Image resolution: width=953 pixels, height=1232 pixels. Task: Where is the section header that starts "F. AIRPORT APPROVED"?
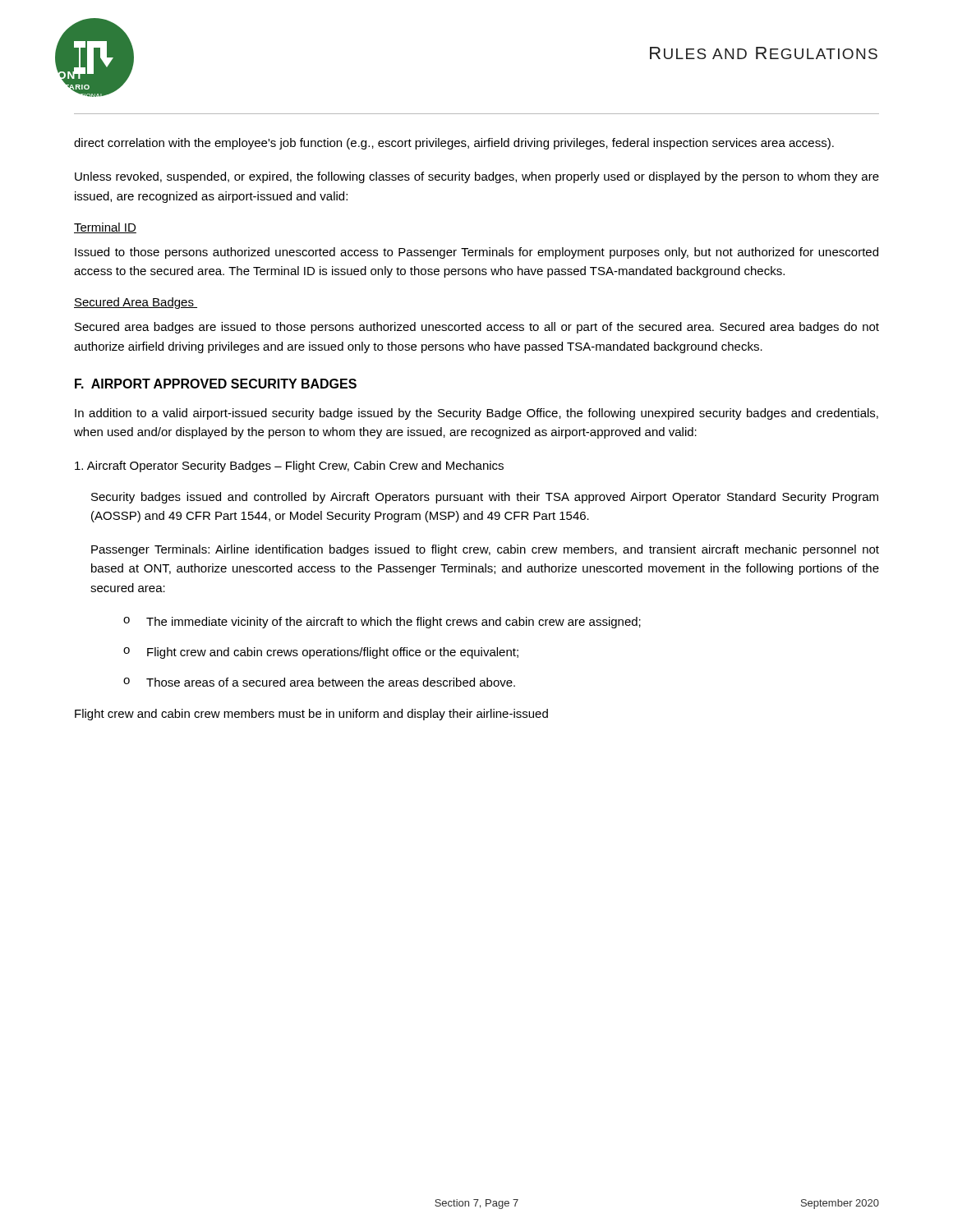click(x=215, y=384)
